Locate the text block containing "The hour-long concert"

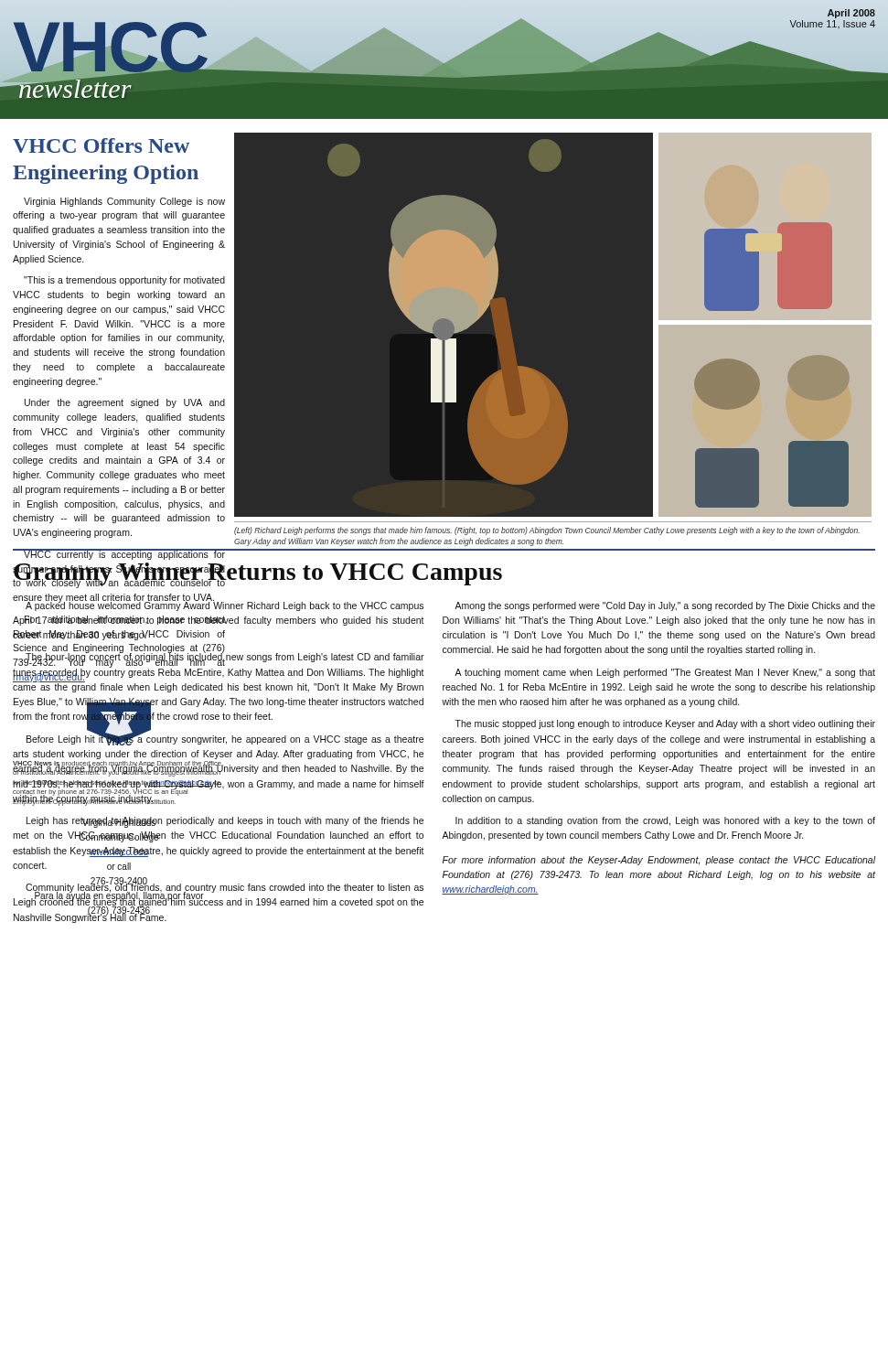pos(218,687)
